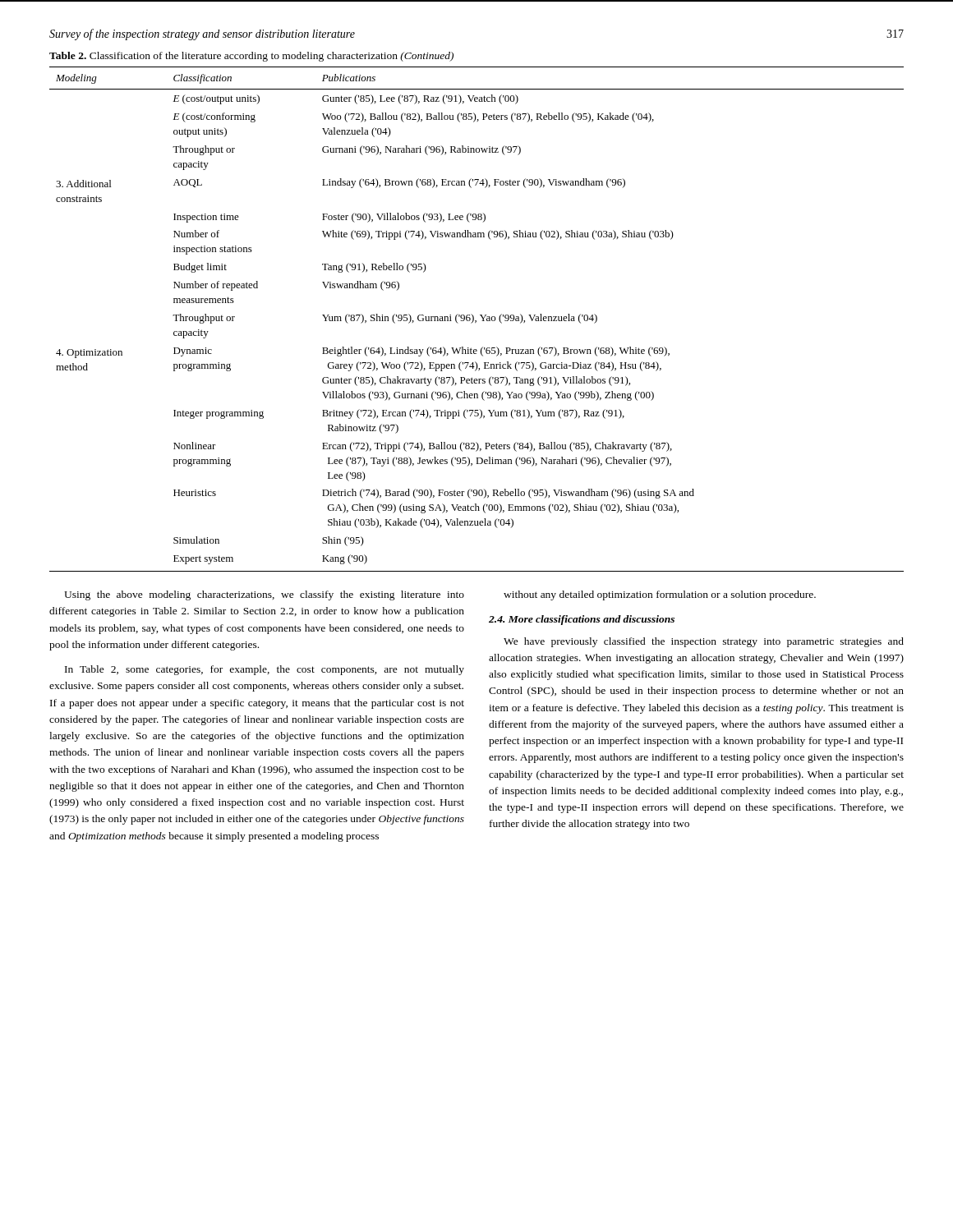953x1232 pixels.
Task: Find the block on this page that starts "We have previously classified the inspection strategy"
Action: pos(696,732)
